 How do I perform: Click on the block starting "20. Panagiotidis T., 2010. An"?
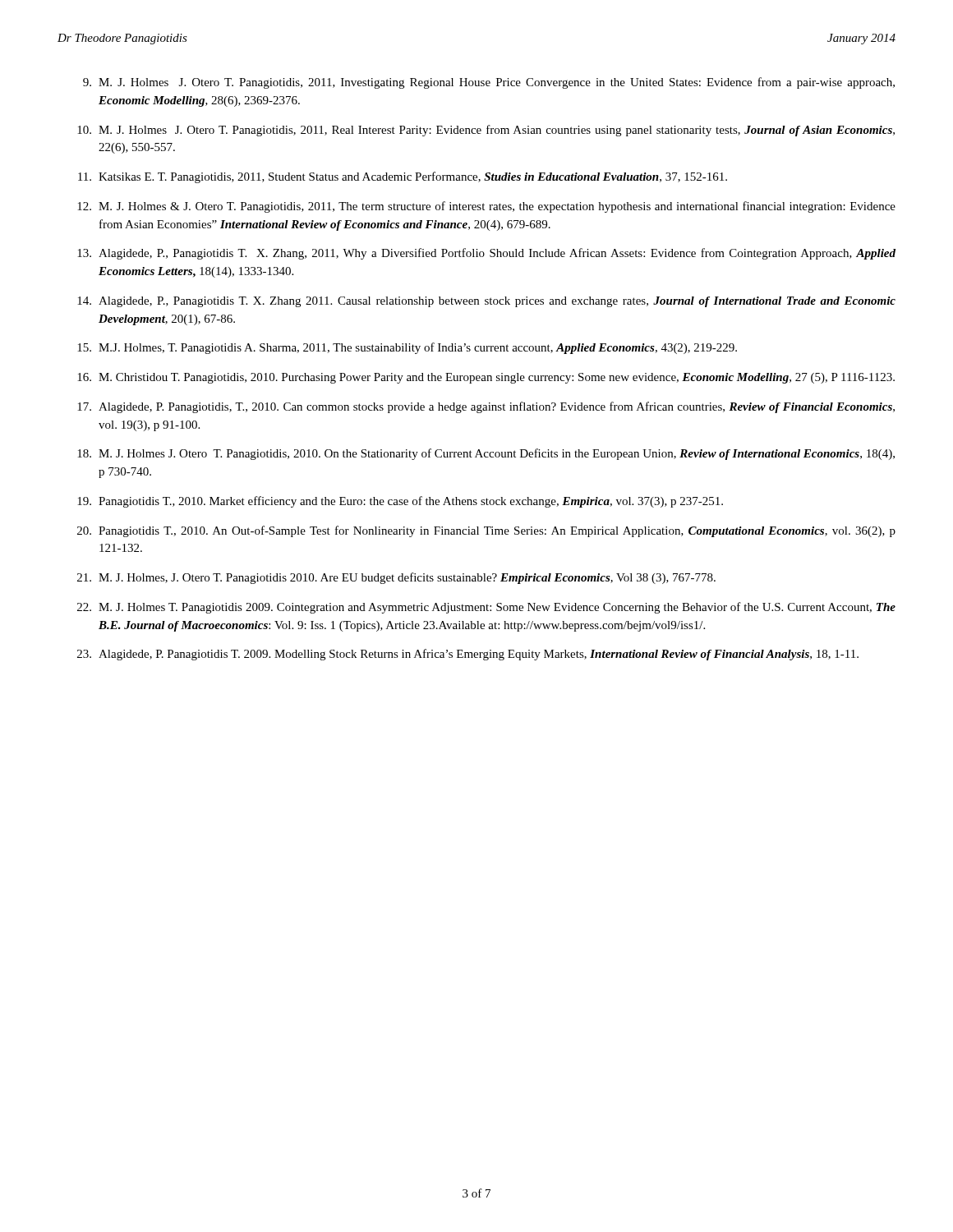pyautogui.click(x=476, y=540)
